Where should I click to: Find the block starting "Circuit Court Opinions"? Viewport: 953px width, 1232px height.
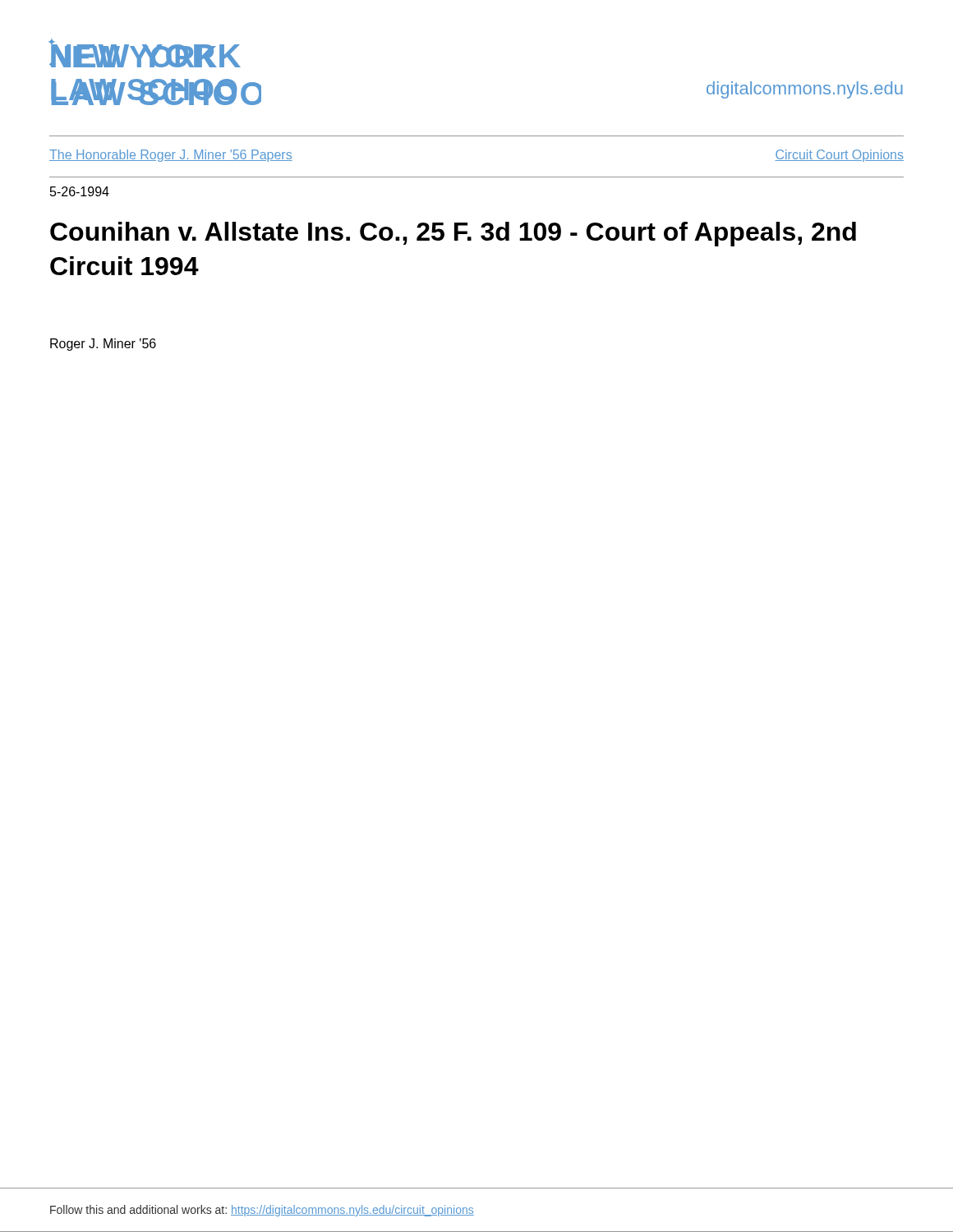[839, 155]
